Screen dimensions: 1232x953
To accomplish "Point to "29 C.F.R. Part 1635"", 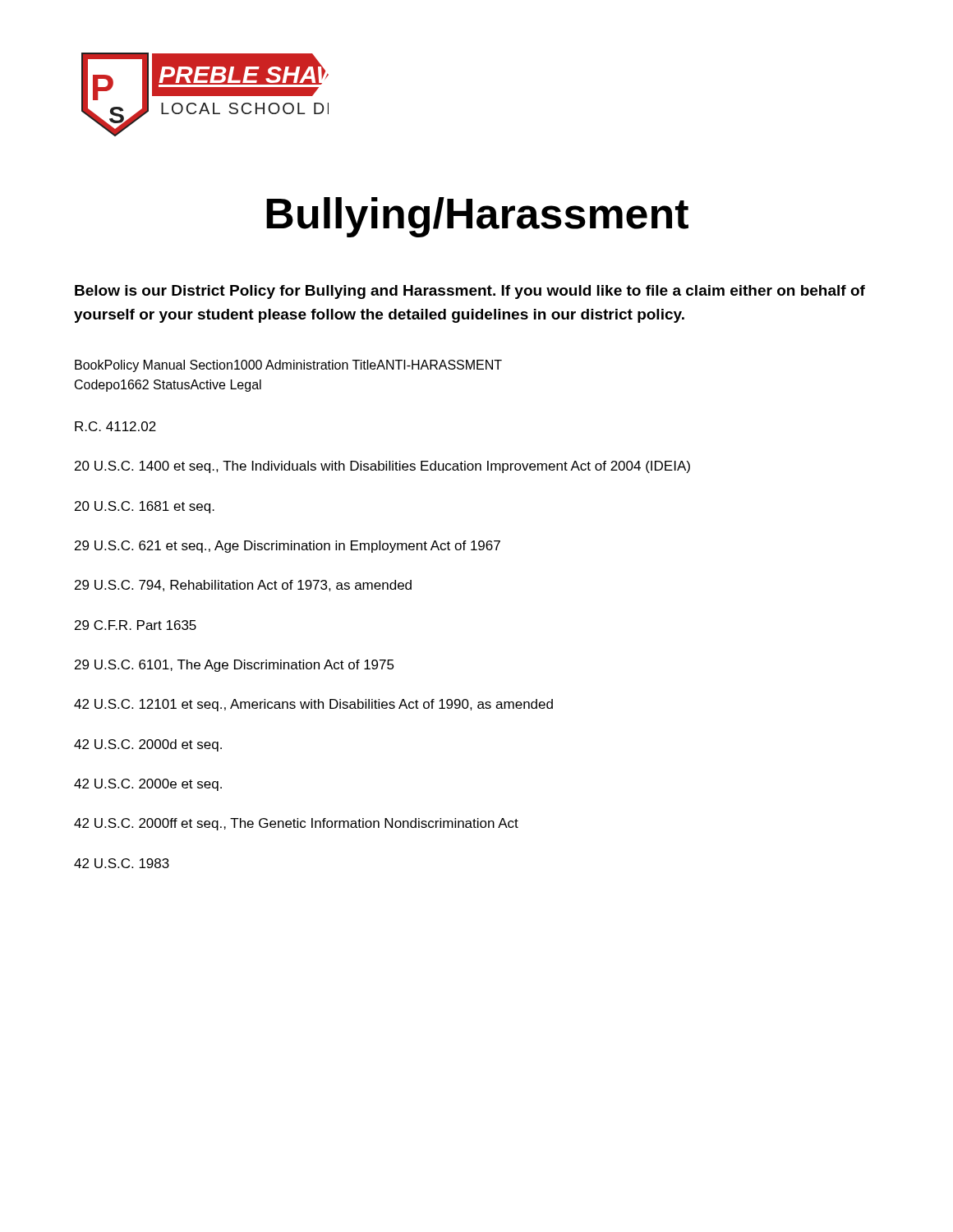I will [135, 625].
